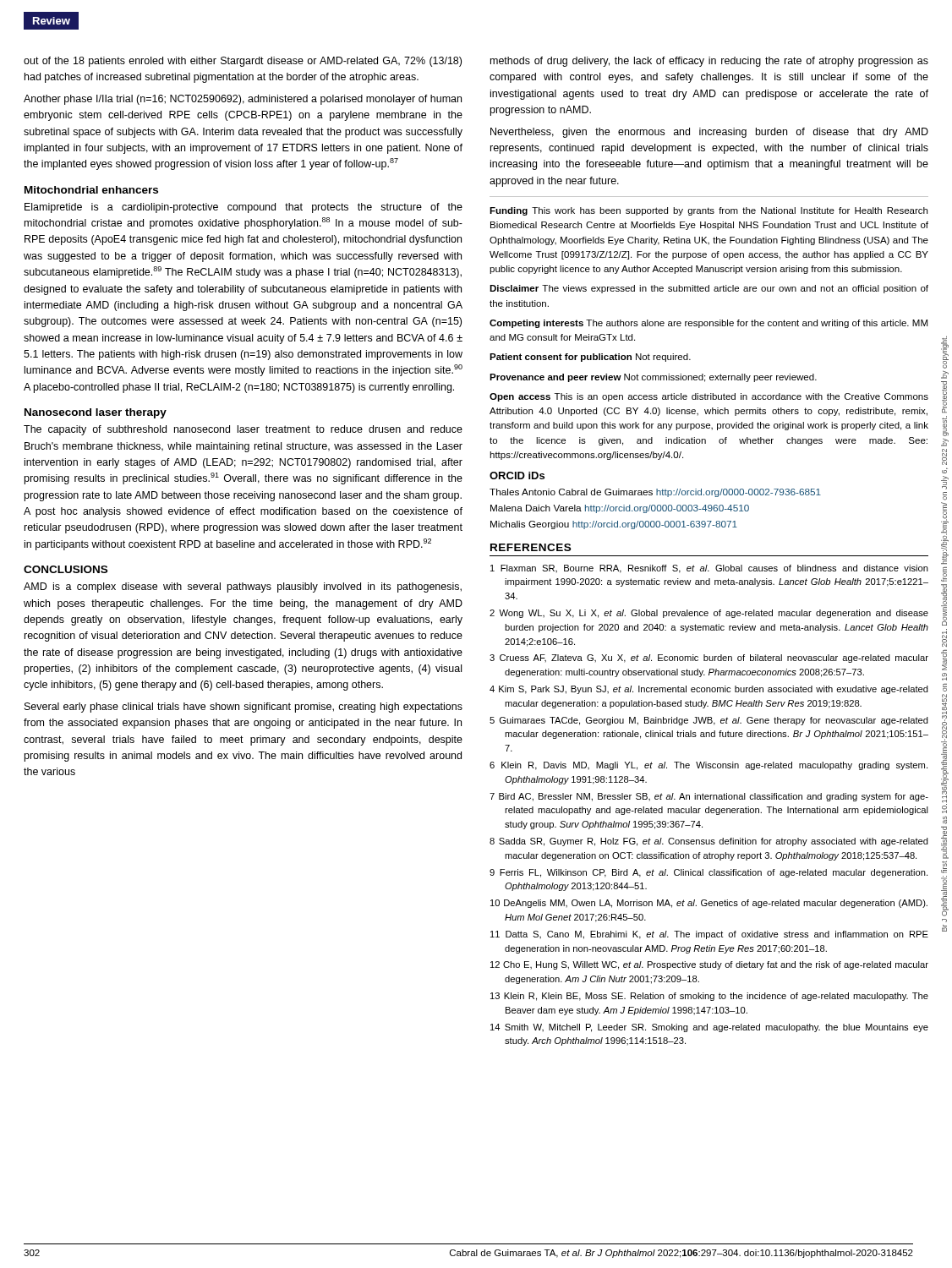Select the list item containing "9 Ferris FL,"
The image size is (952, 1268).
[x=709, y=879]
